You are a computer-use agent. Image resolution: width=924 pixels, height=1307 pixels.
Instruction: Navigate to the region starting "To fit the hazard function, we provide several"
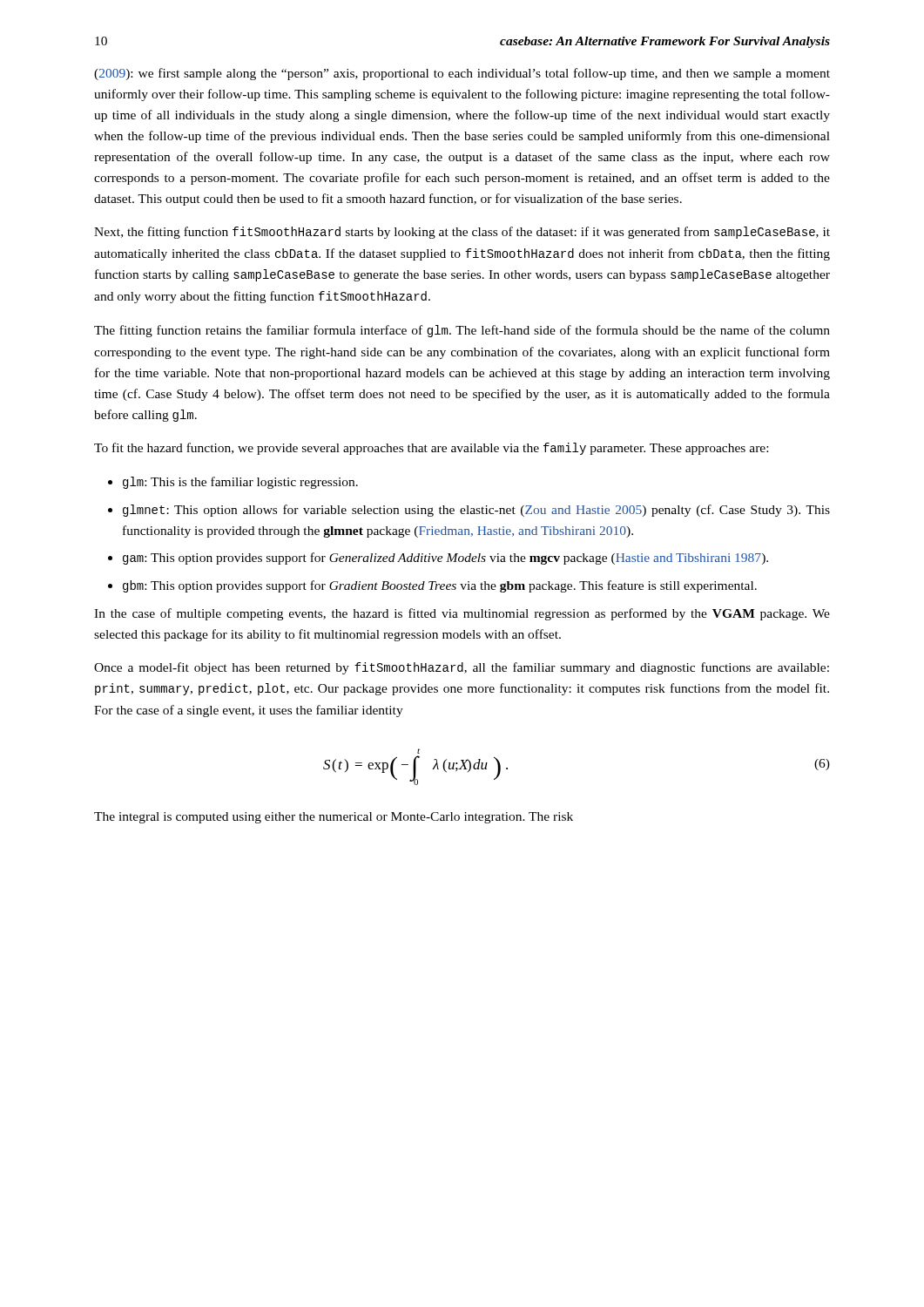click(462, 448)
